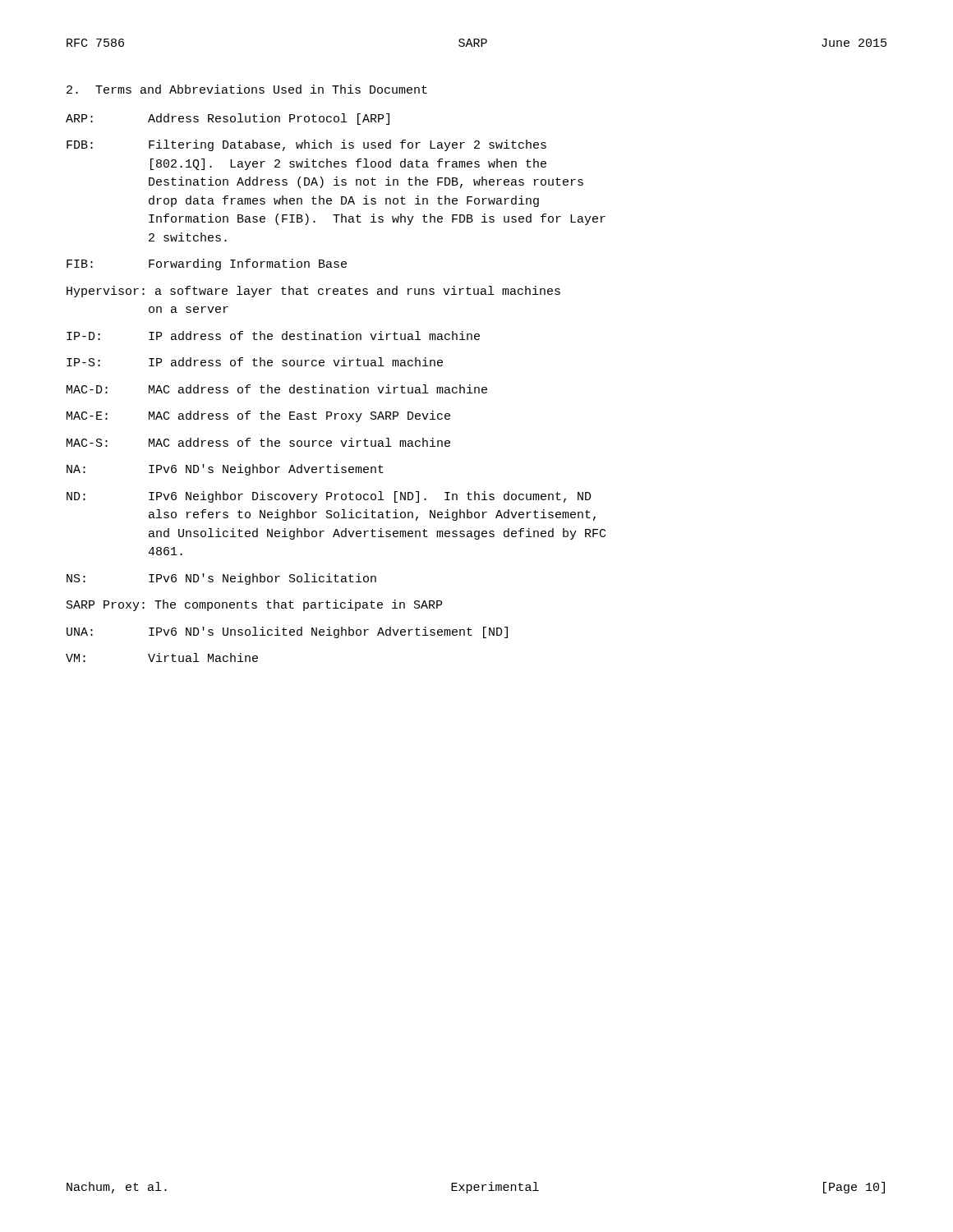This screenshot has height=1232, width=953.
Task: Point to the block beginning "FDB: Filtering Database, which is"
Action: (x=476, y=193)
